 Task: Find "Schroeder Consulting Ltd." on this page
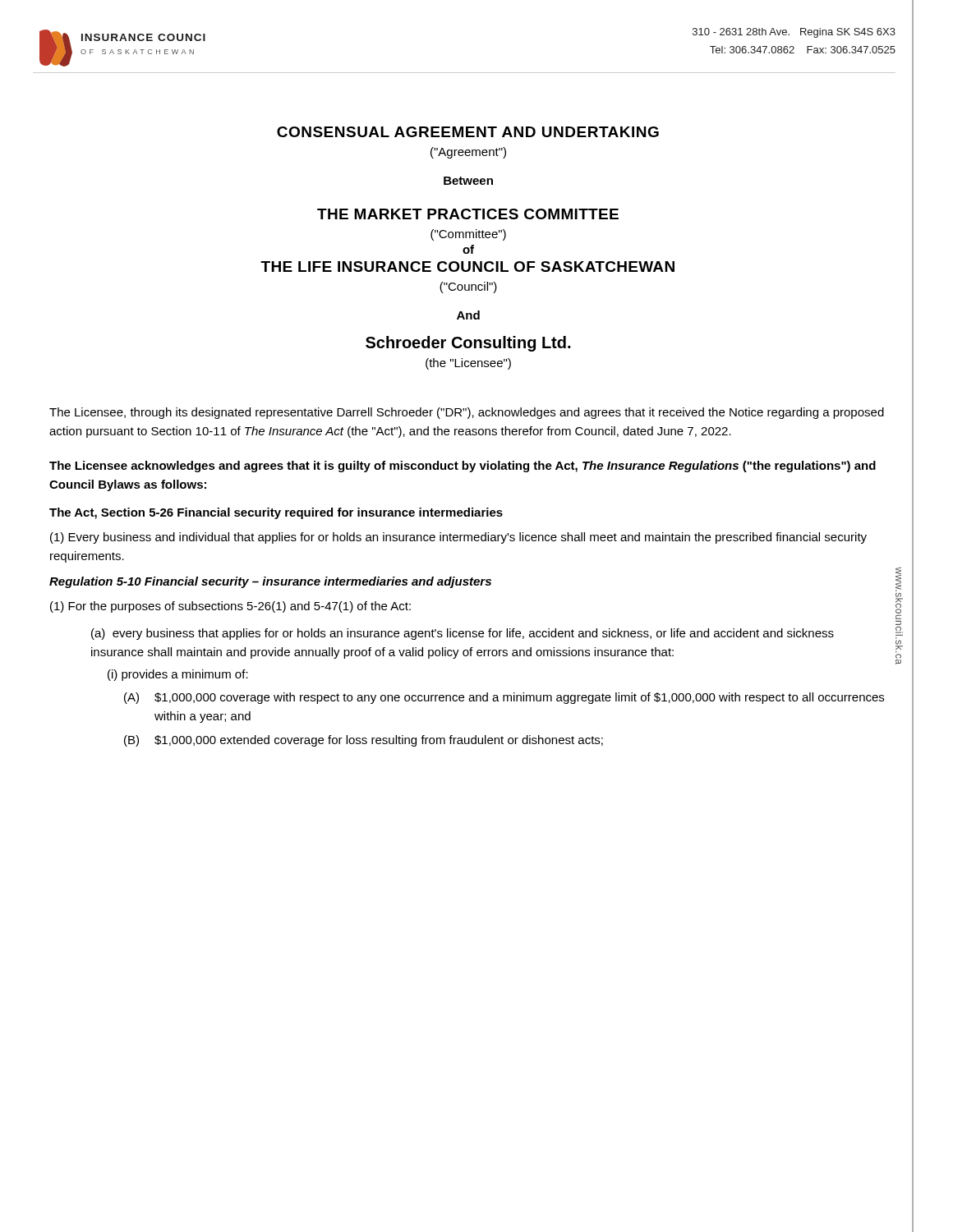[468, 342]
